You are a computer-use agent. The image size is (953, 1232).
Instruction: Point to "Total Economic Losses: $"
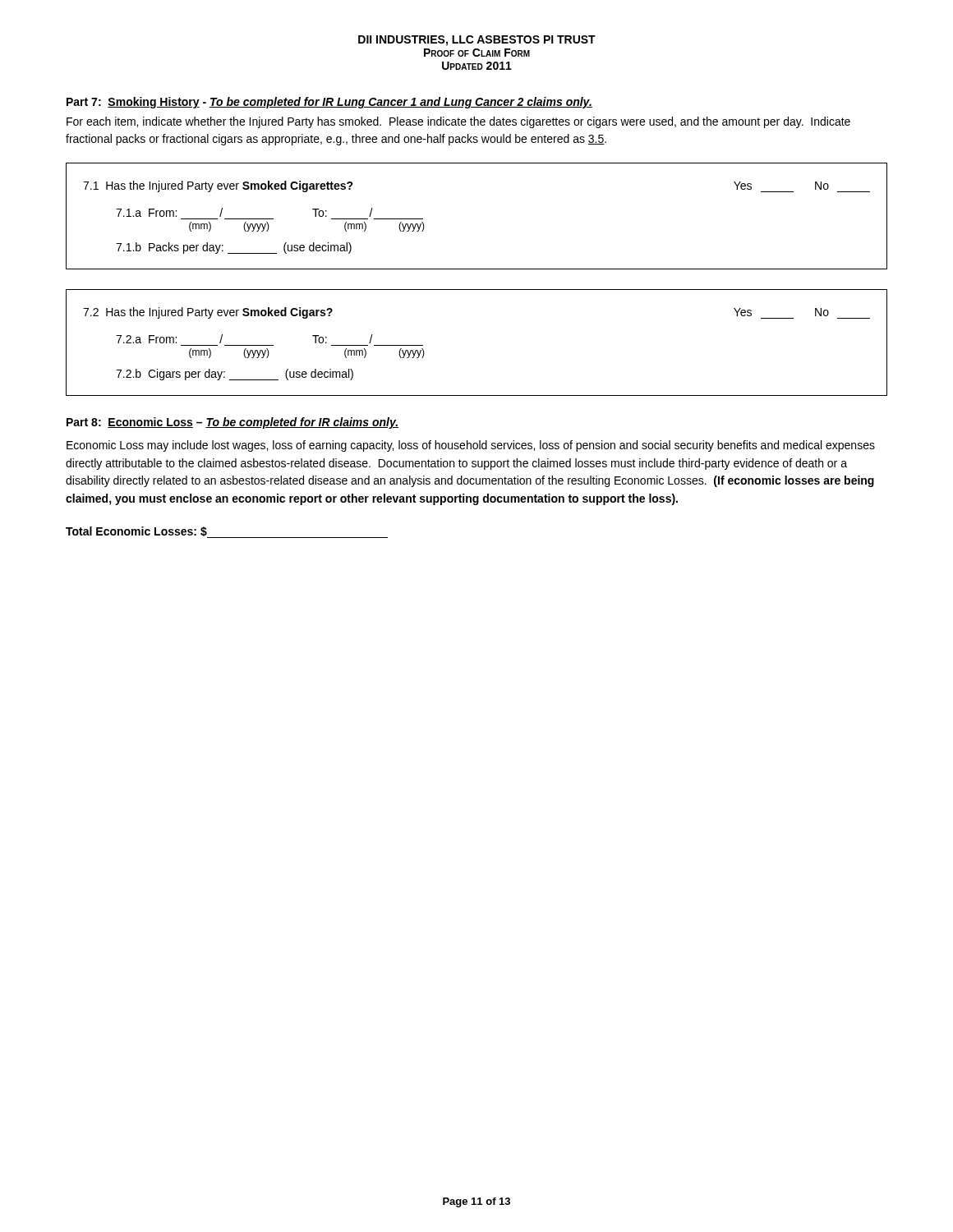pos(227,530)
